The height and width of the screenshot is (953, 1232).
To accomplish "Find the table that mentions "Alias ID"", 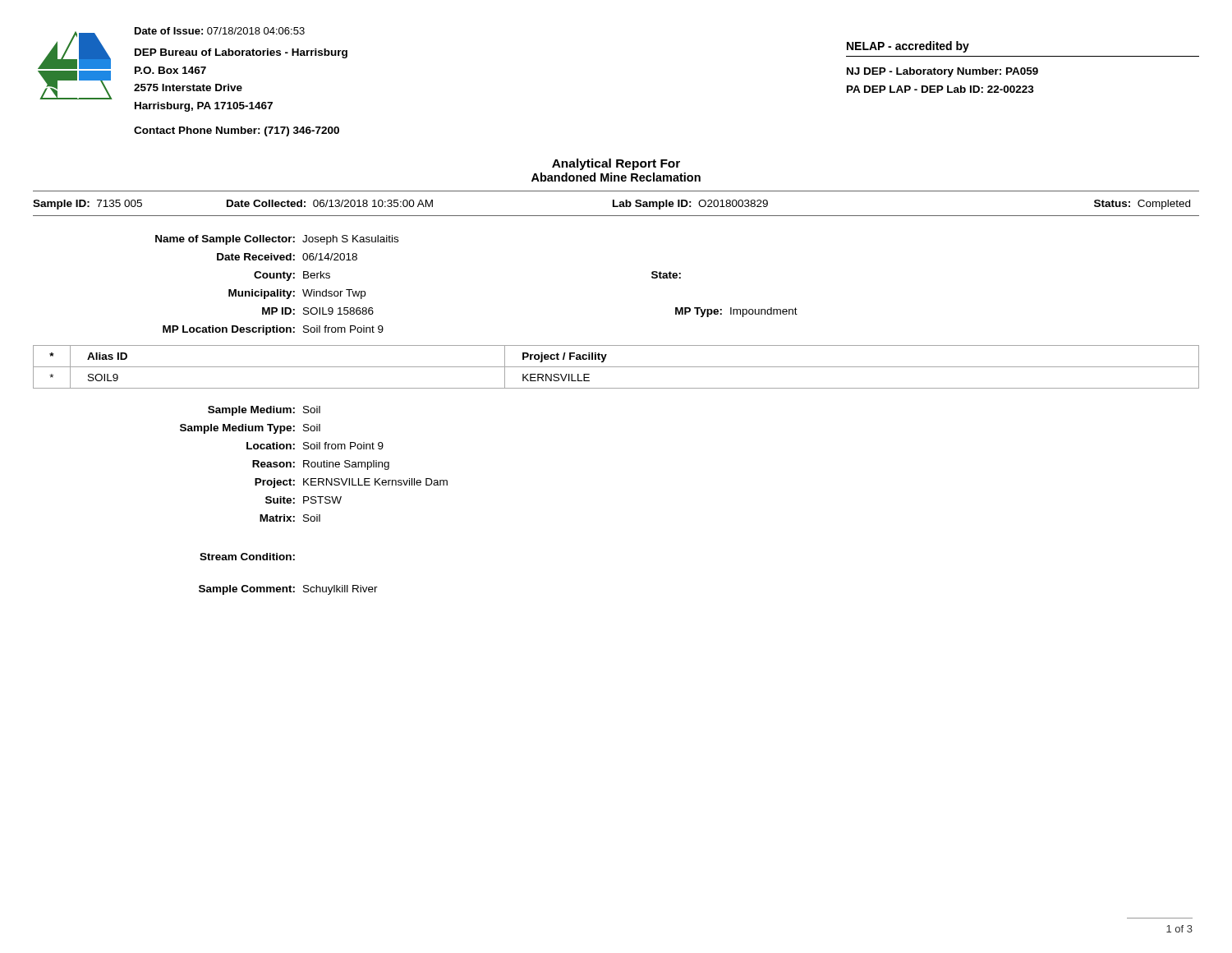I will (x=616, y=367).
